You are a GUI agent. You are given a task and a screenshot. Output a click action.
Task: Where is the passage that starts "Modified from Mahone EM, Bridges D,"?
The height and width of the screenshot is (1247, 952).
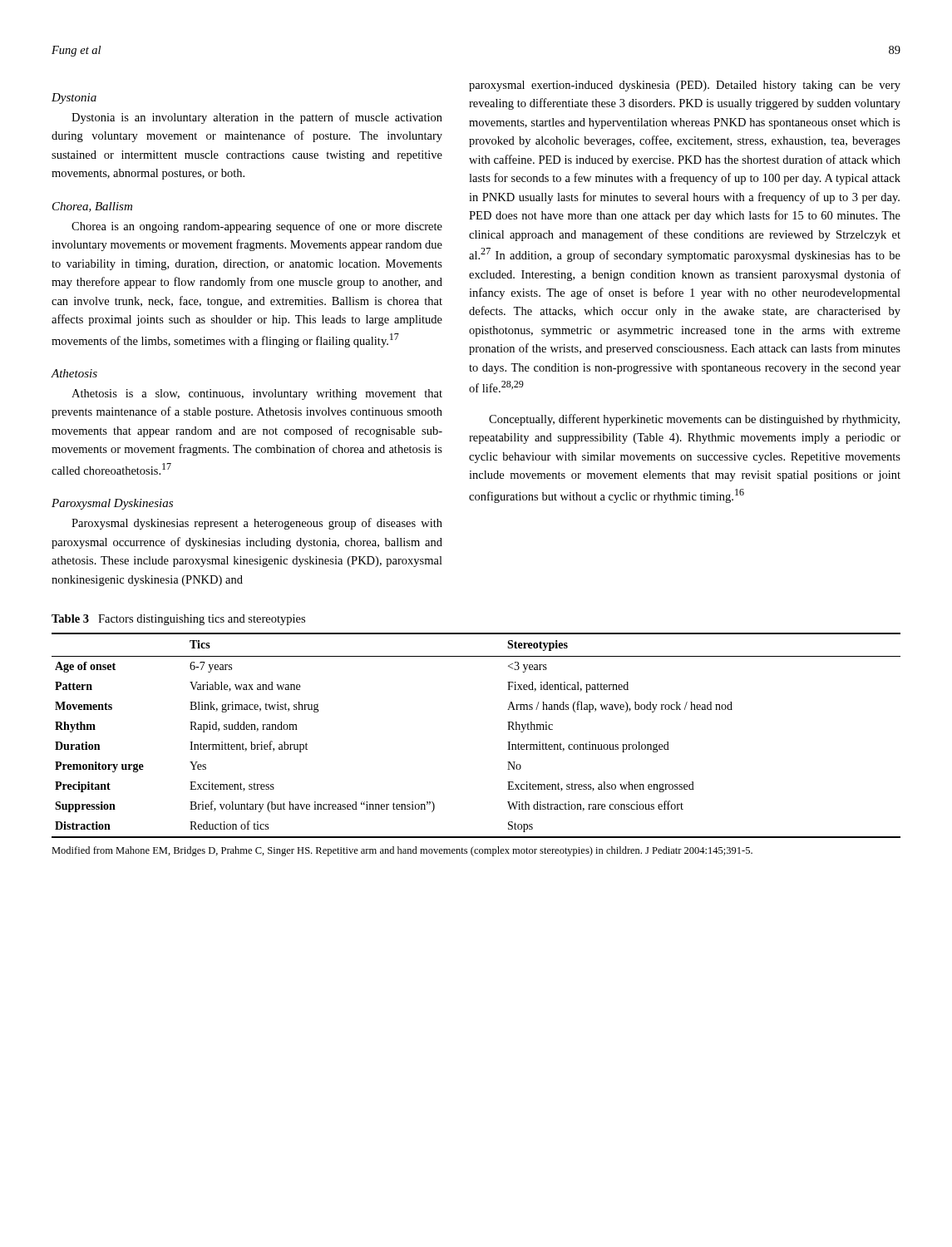pos(402,851)
